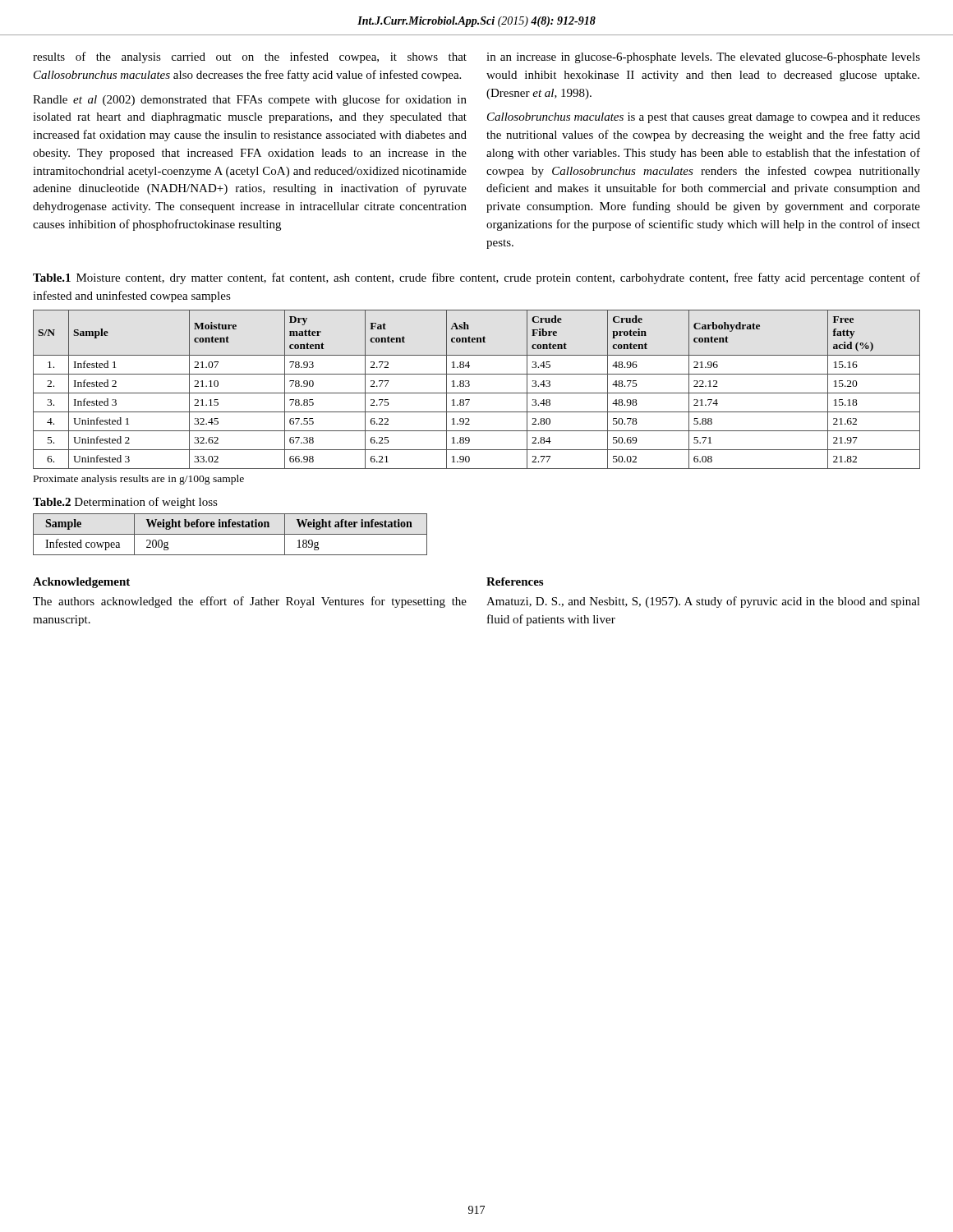Locate the text block starting "in an increase"

tap(703, 75)
